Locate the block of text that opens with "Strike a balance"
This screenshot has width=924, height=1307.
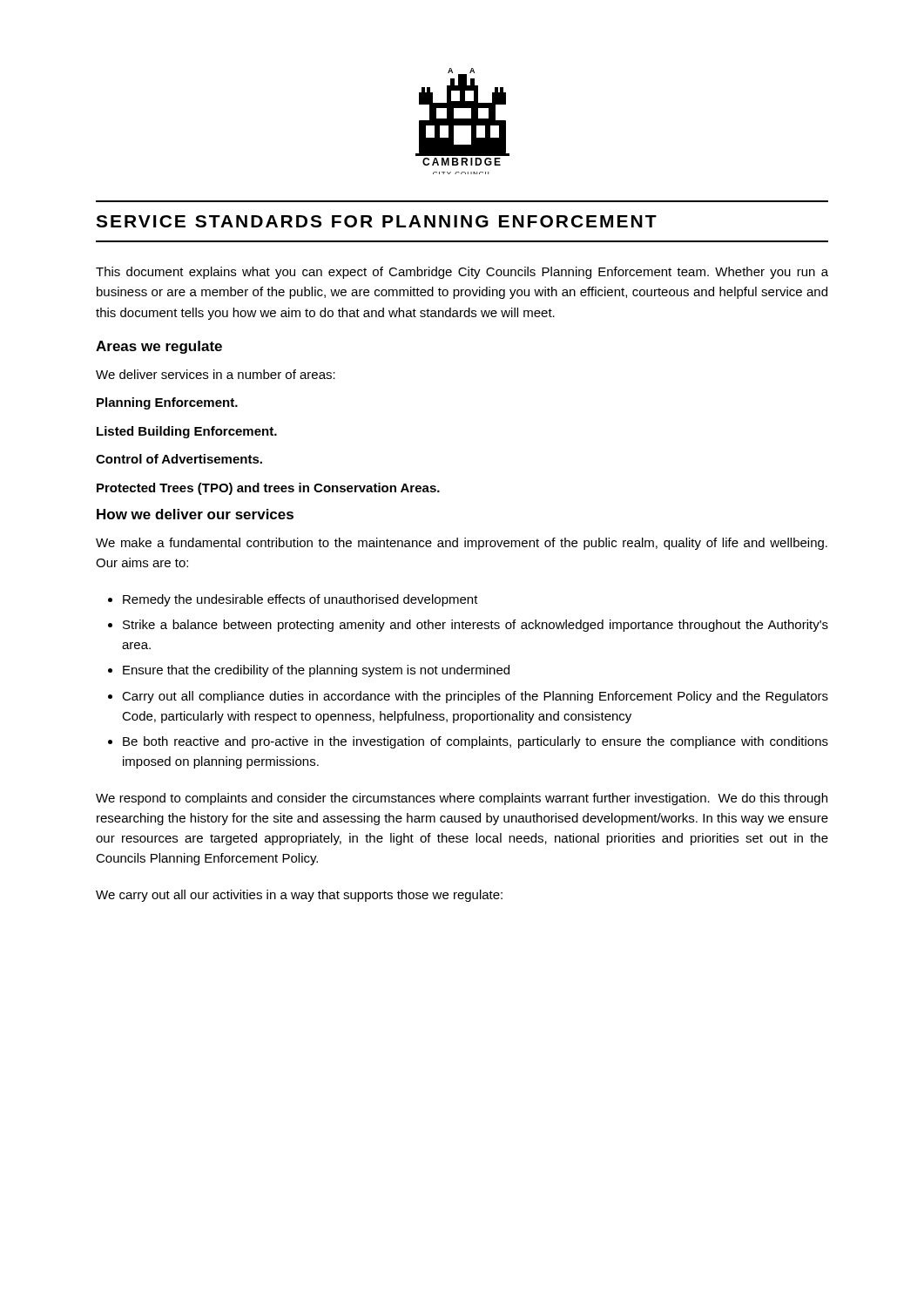click(475, 634)
